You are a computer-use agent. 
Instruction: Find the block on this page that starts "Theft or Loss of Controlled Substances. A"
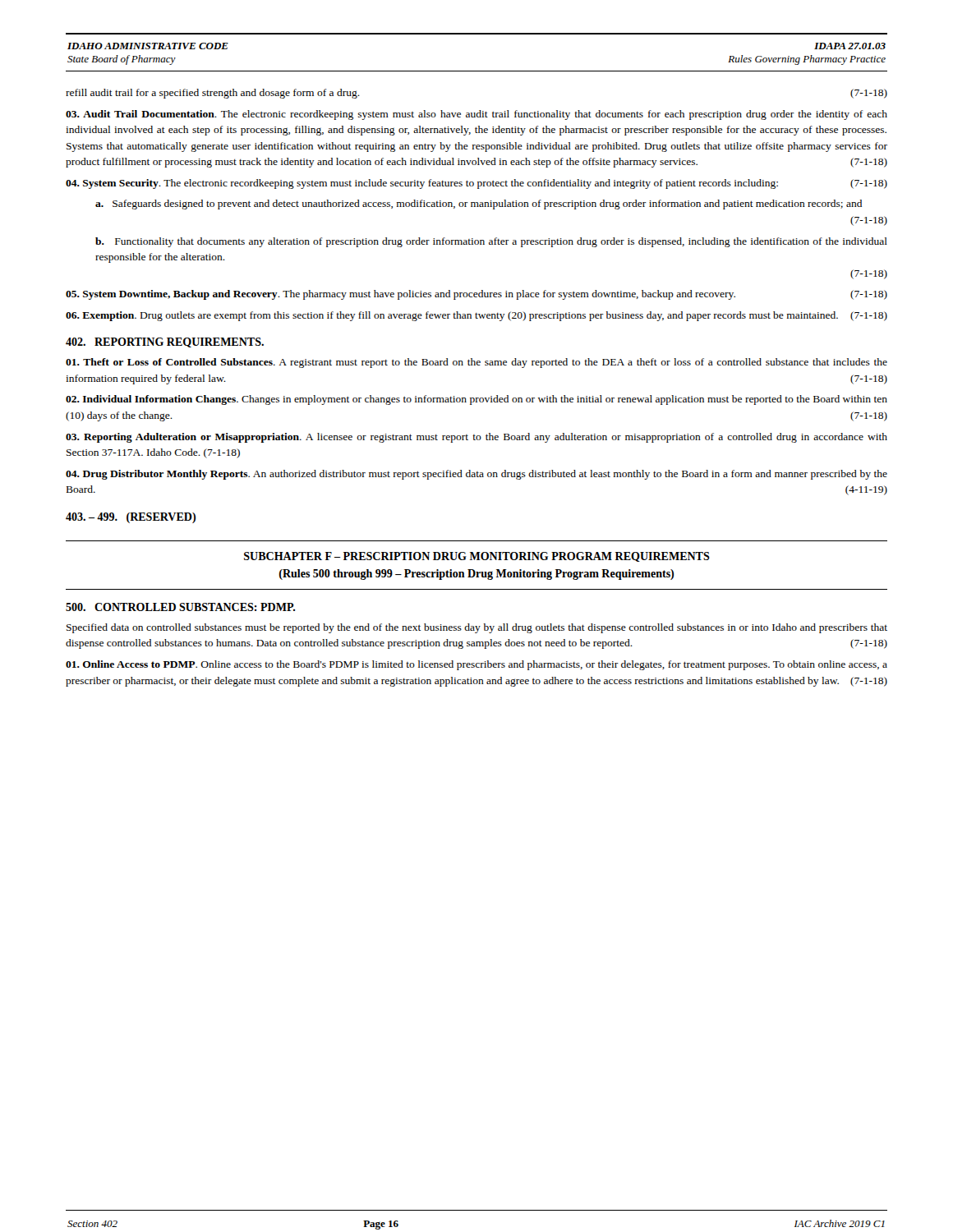pyautogui.click(x=476, y=371)
